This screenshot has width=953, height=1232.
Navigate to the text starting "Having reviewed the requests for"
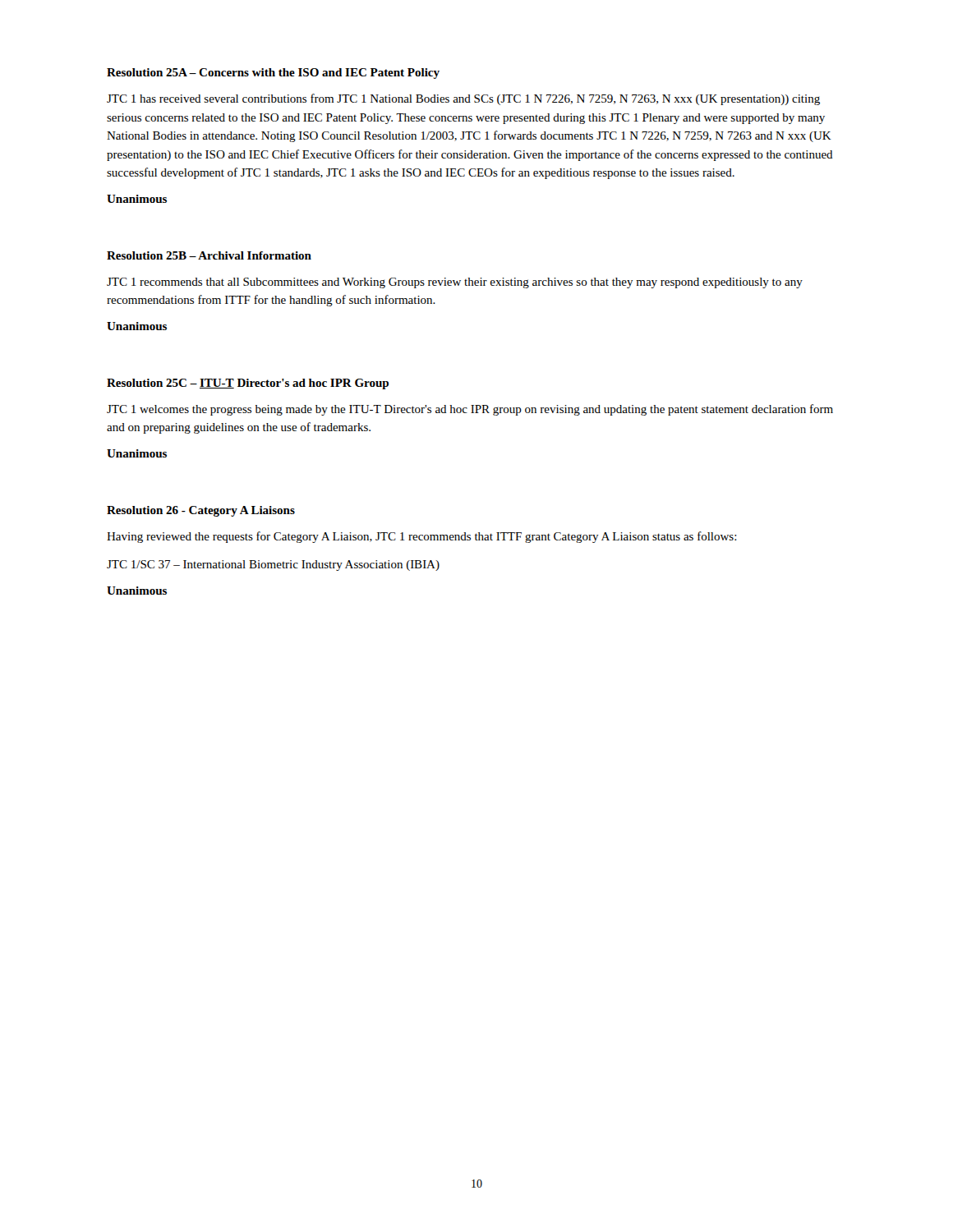(422, 536)
